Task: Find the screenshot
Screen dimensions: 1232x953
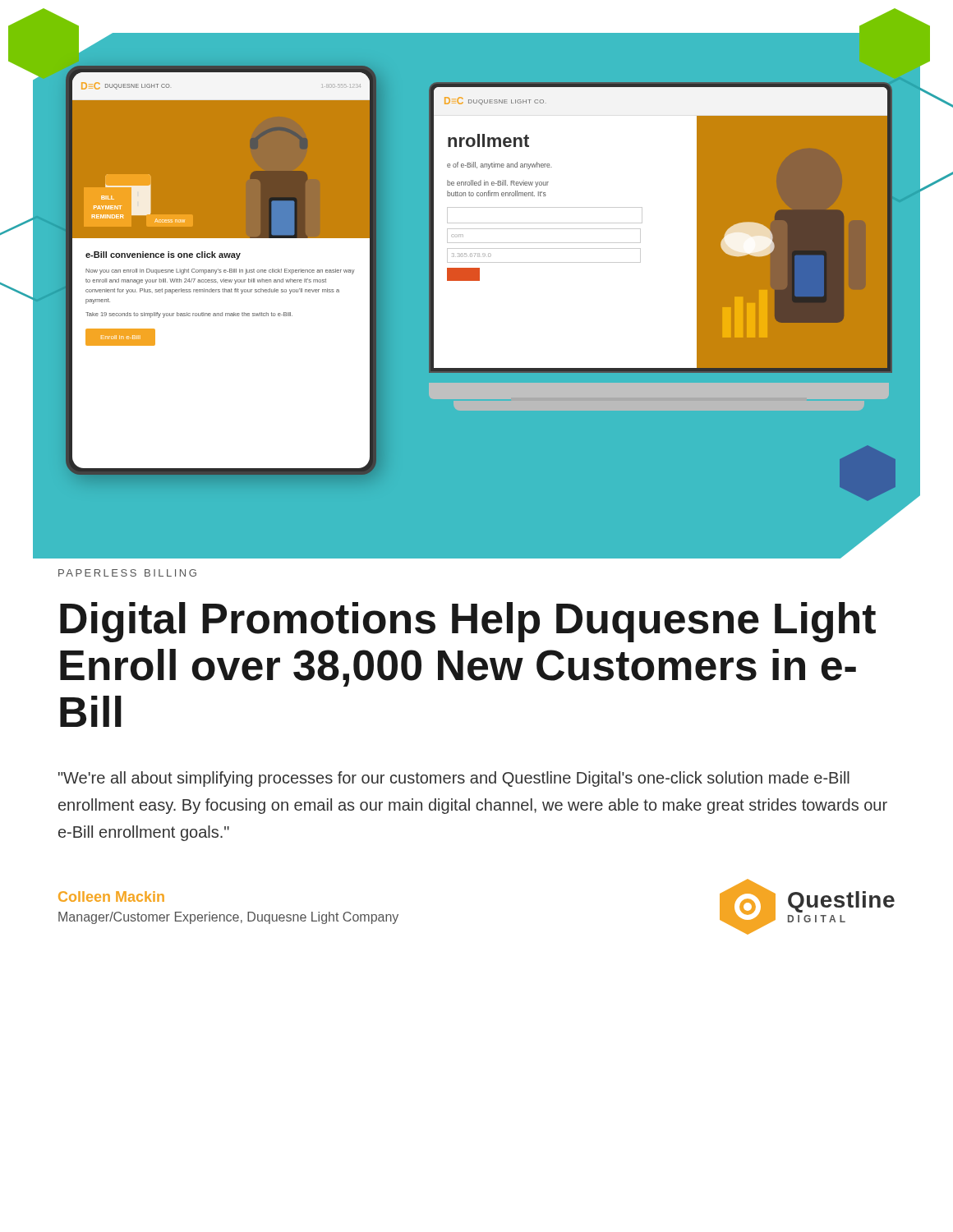Action: 476,279
